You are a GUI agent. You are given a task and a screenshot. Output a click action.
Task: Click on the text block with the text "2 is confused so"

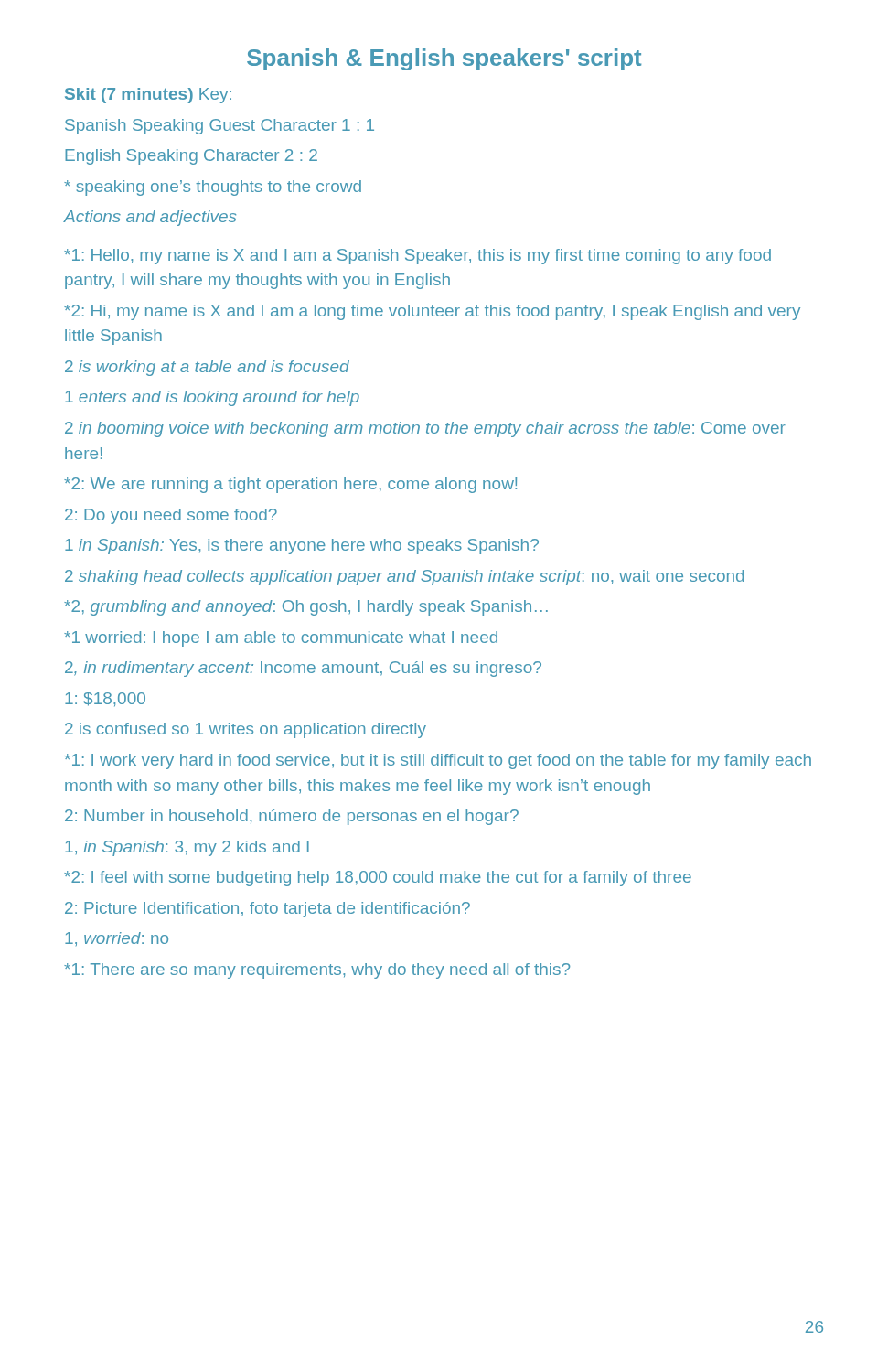(x=245, y=729)
